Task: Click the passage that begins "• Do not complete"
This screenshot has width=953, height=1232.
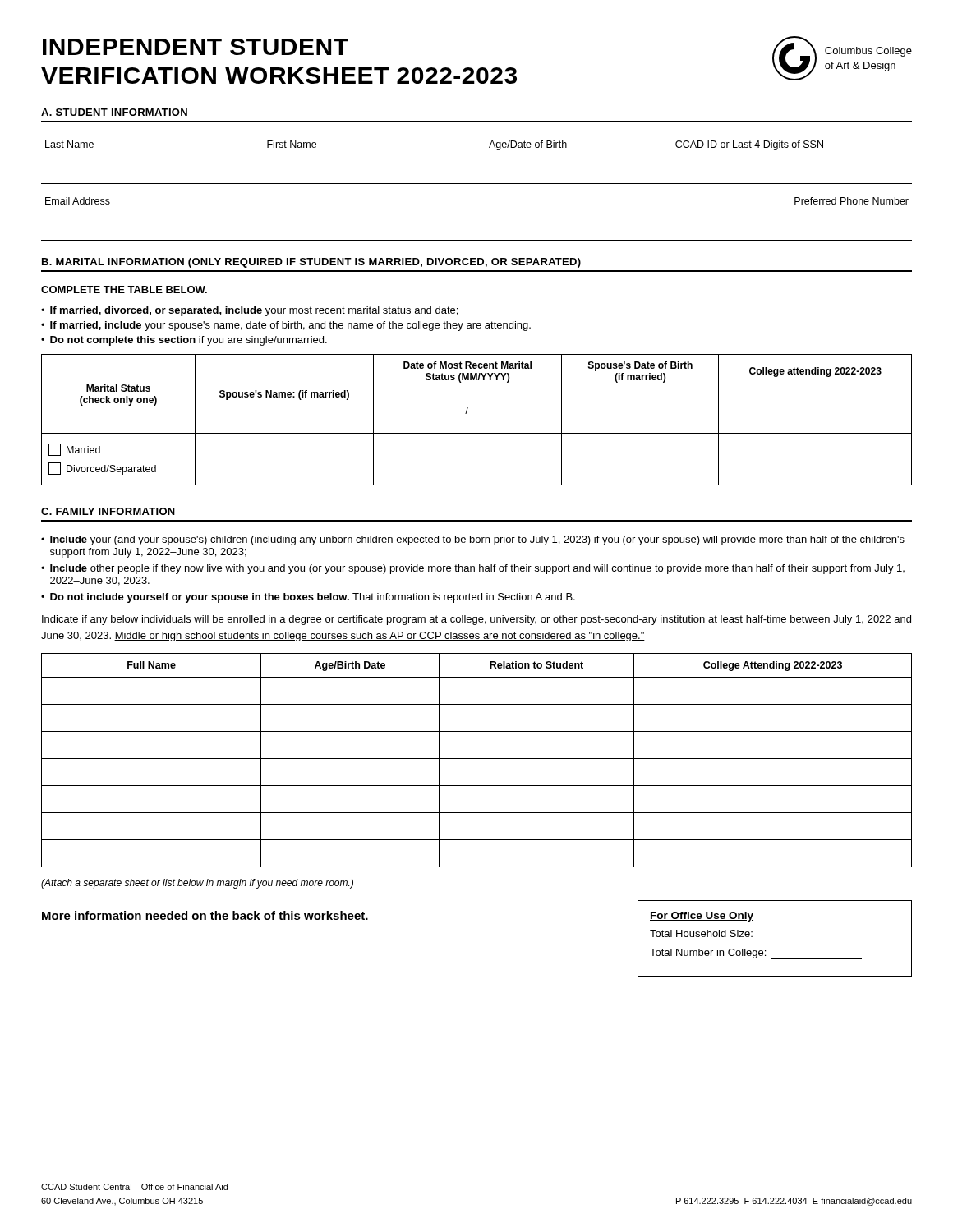Action: tap(184, 340)
